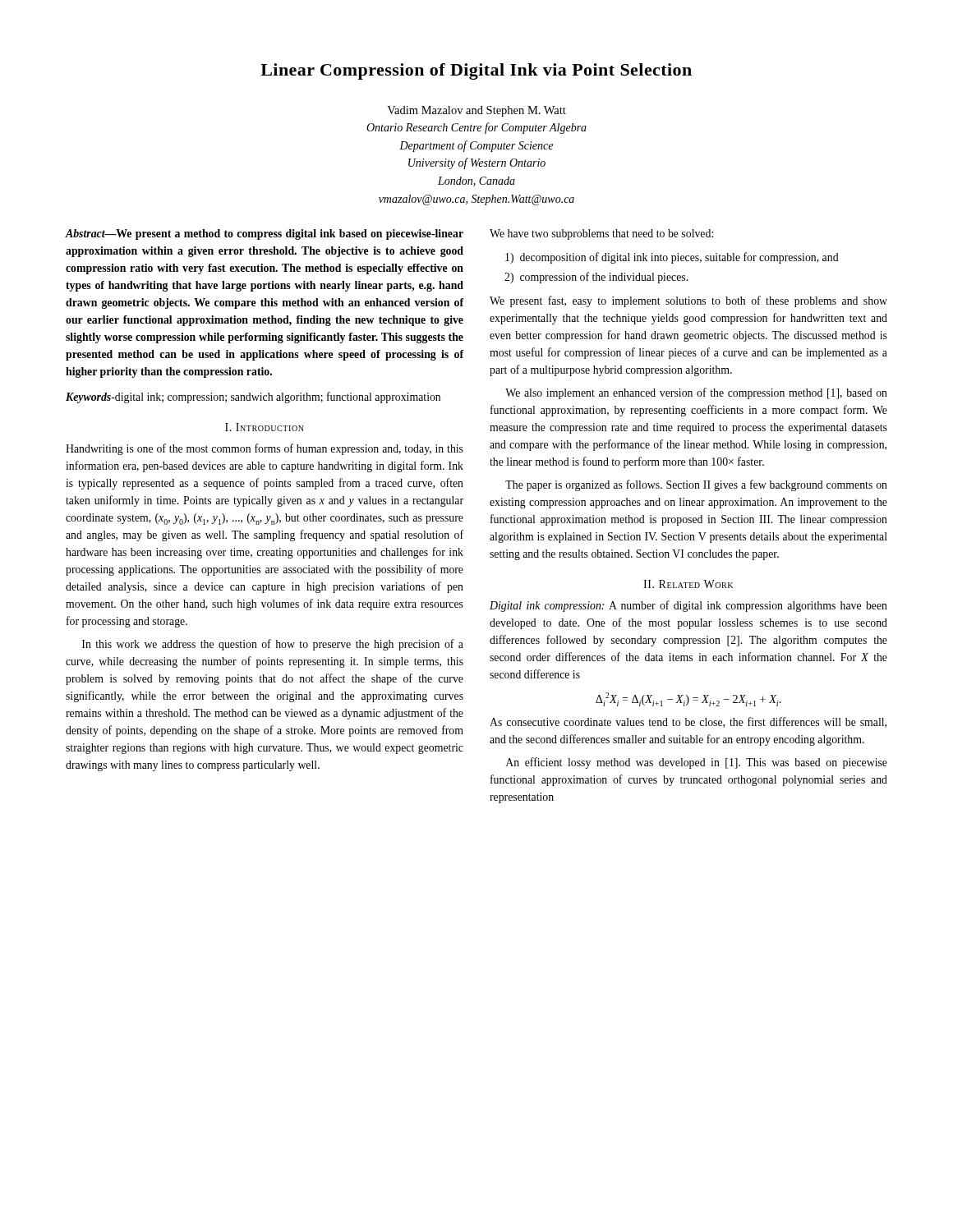Locate the text with the text "Keywords-digital ink; compression; sandwich algorithm; functional approximation"
This screenshot has width=953, height=1232.
[x=253, y=397]
